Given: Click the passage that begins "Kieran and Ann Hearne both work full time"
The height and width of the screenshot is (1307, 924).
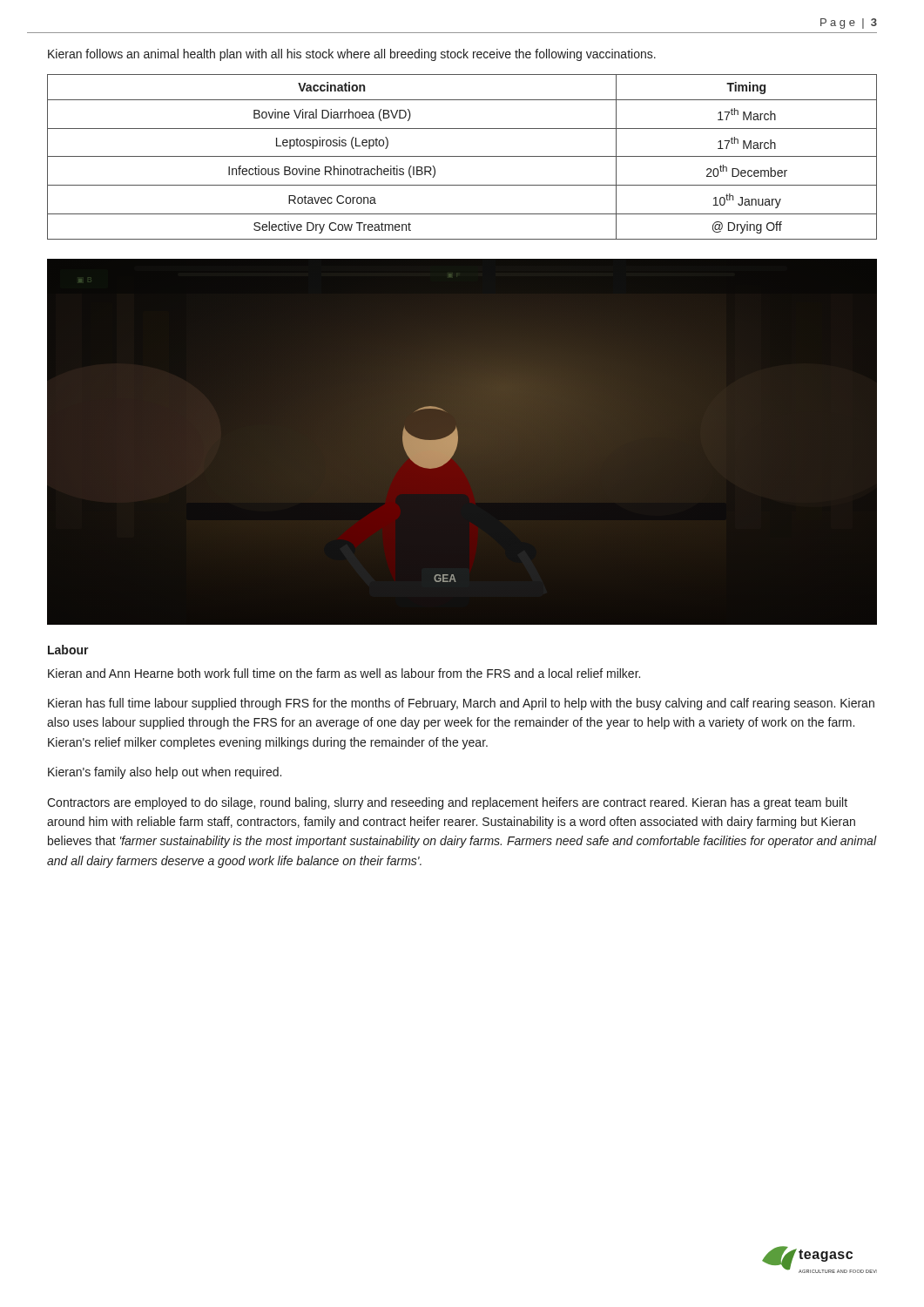Looking at the screenshot, I should coord(344,673).
